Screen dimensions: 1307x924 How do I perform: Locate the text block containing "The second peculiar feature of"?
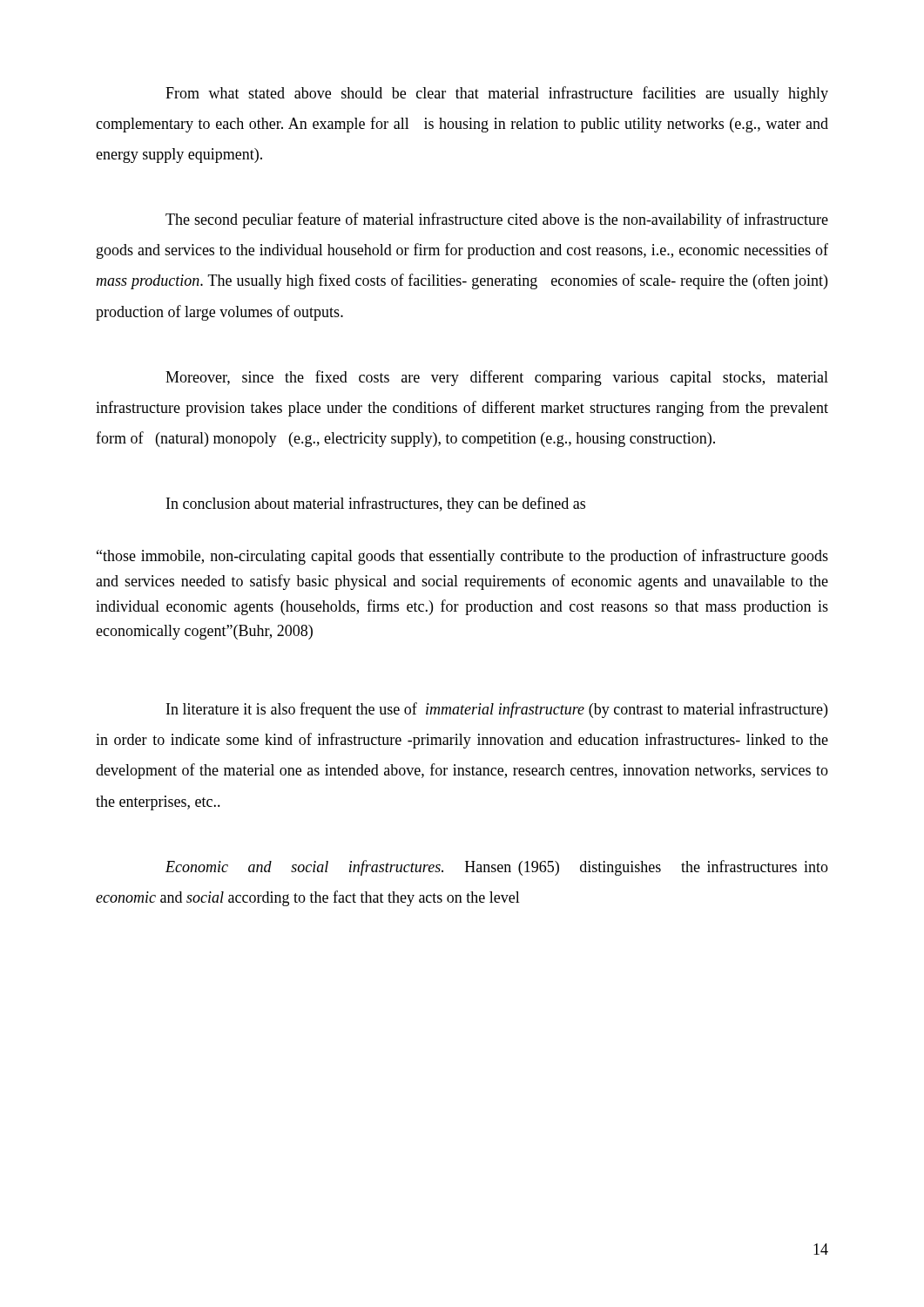(x=462, y=266)
